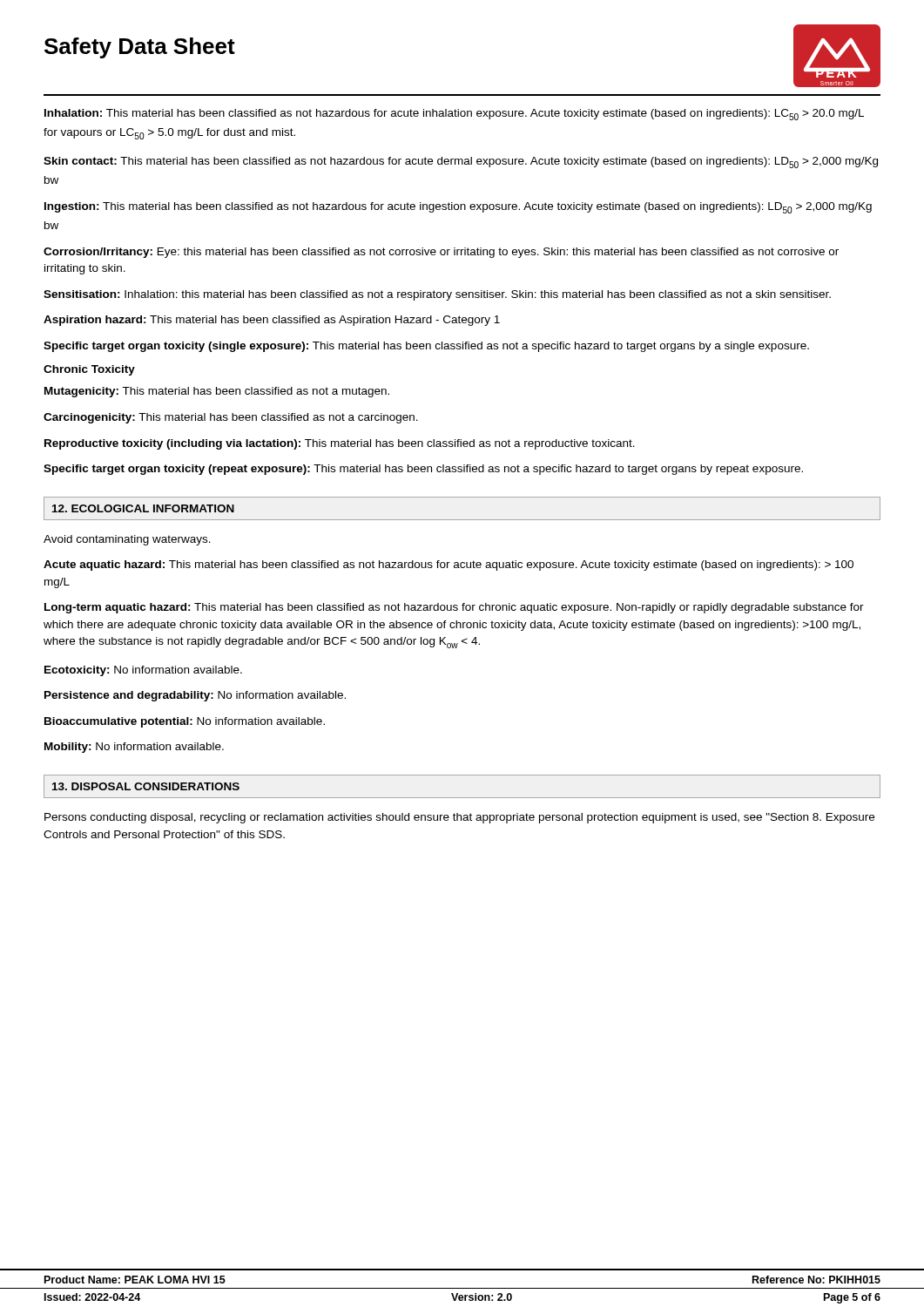Find the text block containing "Mutagenicity: This material has been classified as not"
Screen dimensions: 1307x924
(217, 391)
